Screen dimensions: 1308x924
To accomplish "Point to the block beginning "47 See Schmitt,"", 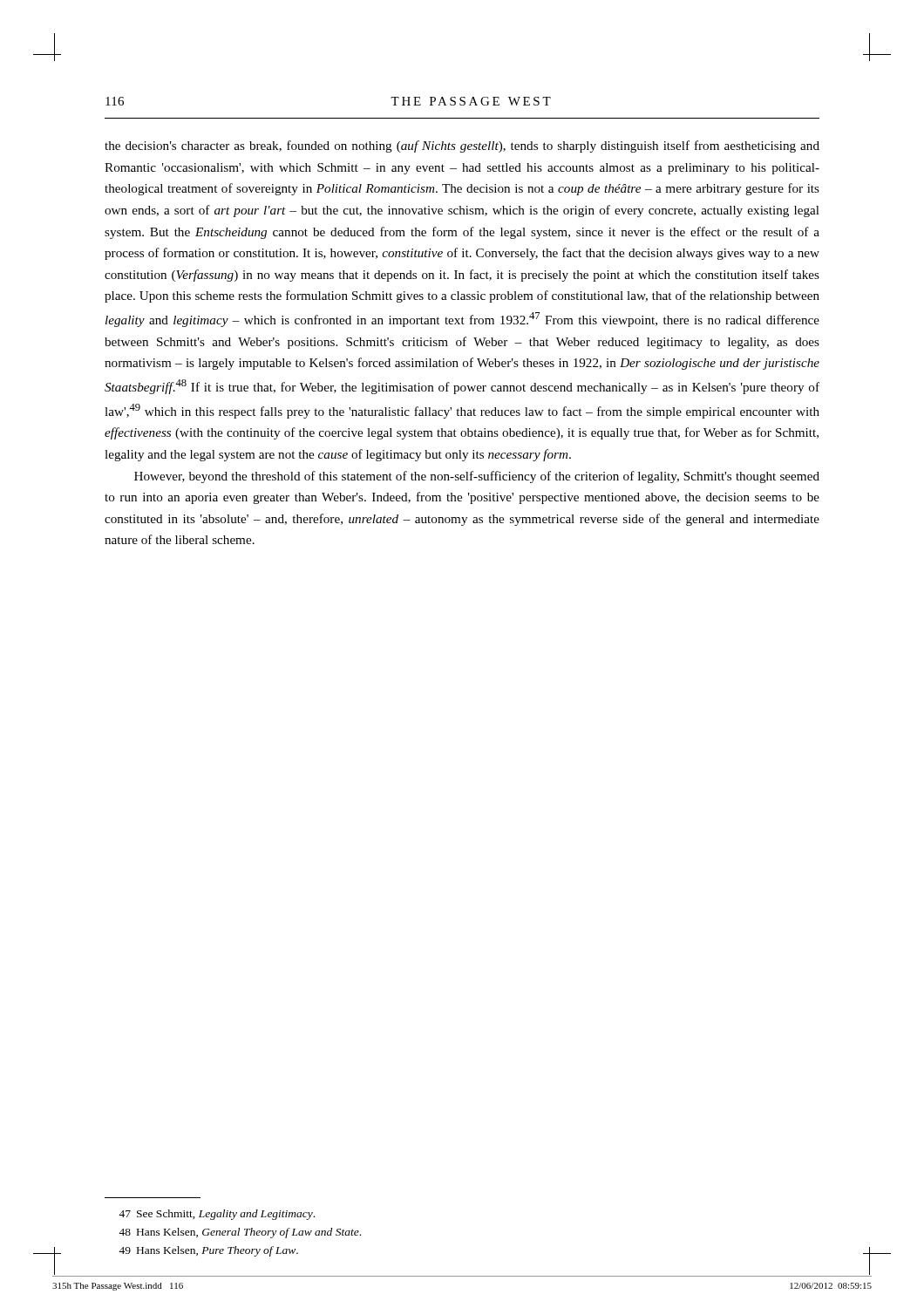I will (210, 1214).
